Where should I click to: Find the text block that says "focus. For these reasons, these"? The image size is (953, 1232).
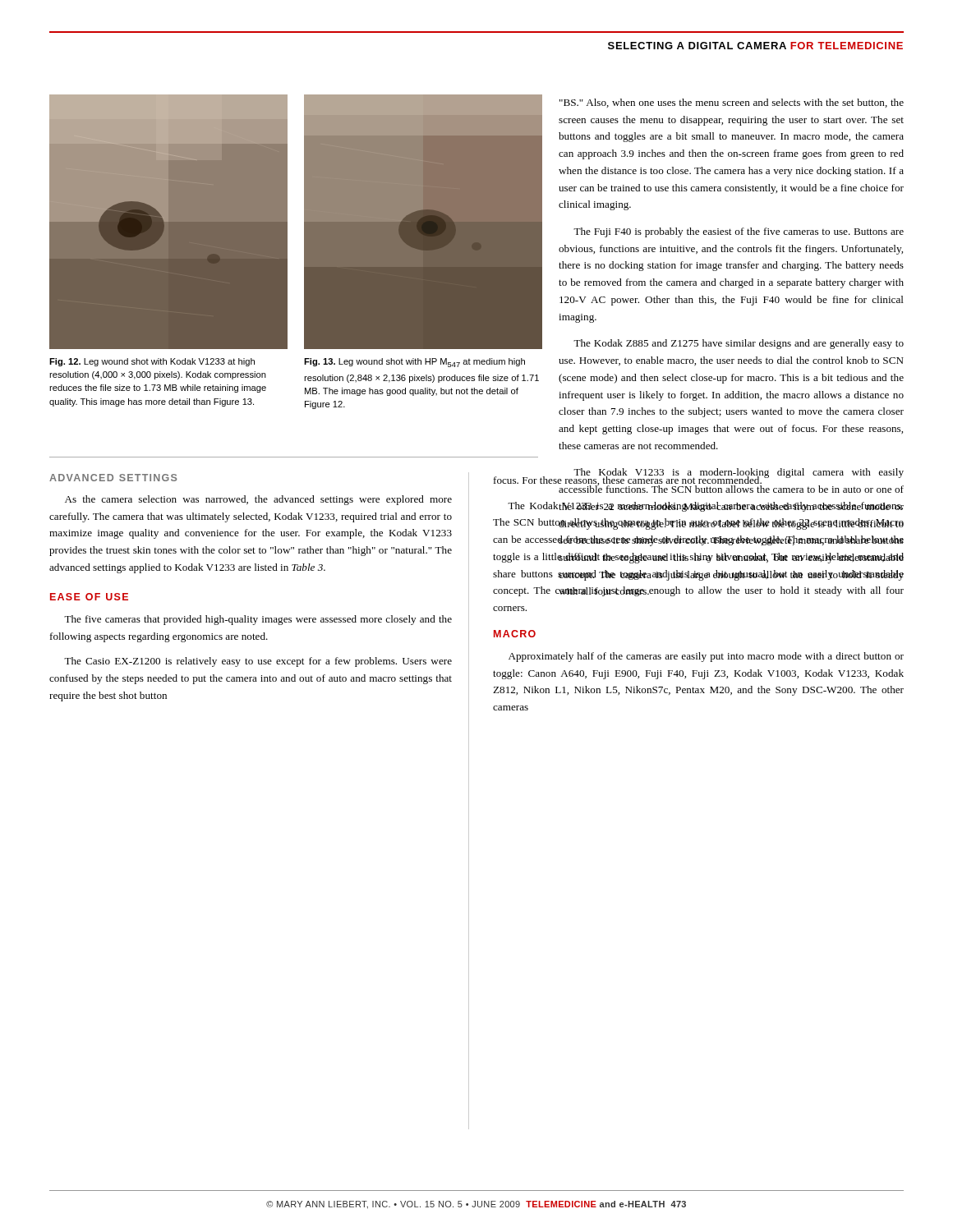pos(698,544)
